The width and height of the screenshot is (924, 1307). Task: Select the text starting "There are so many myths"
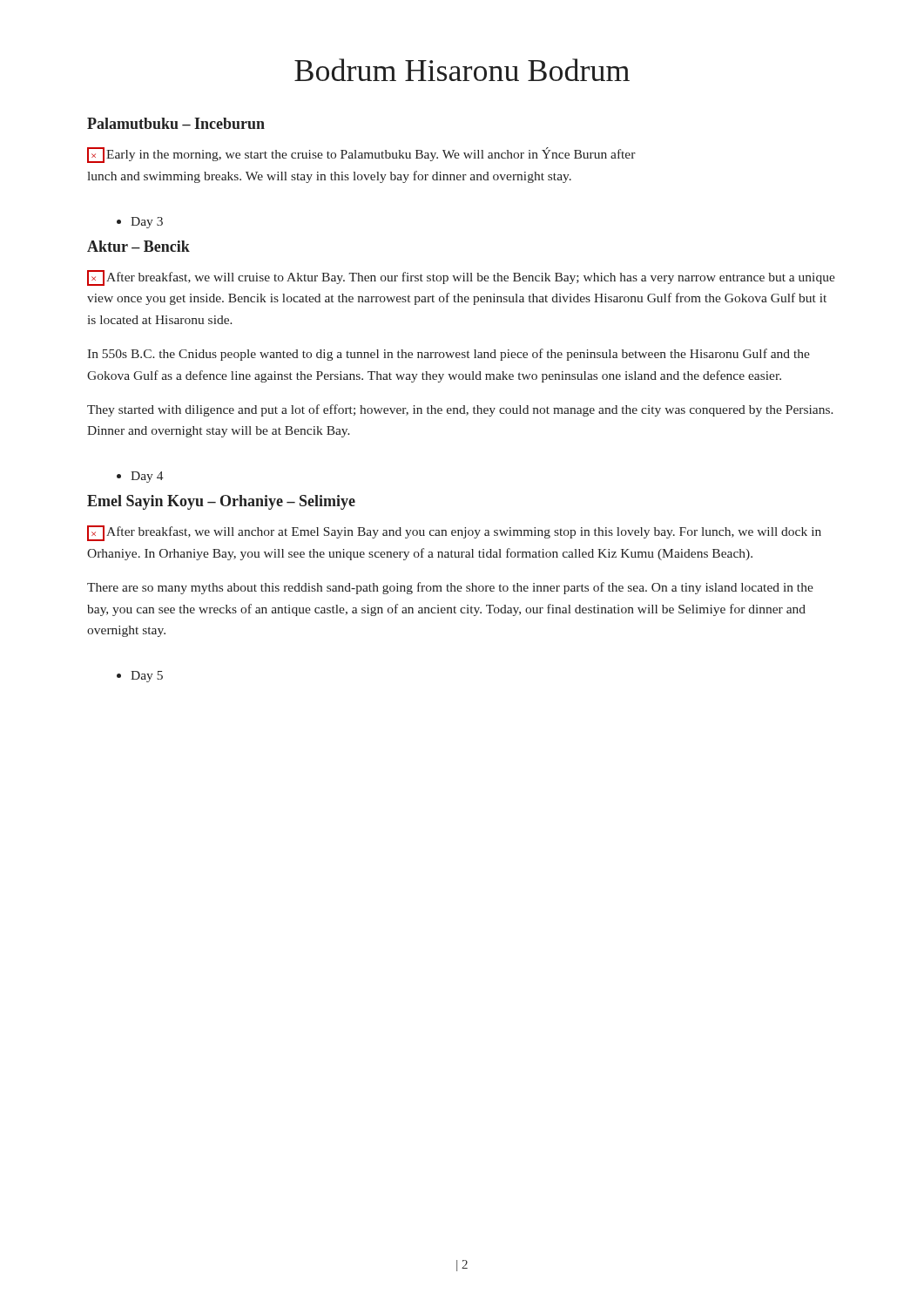point(462,609)
